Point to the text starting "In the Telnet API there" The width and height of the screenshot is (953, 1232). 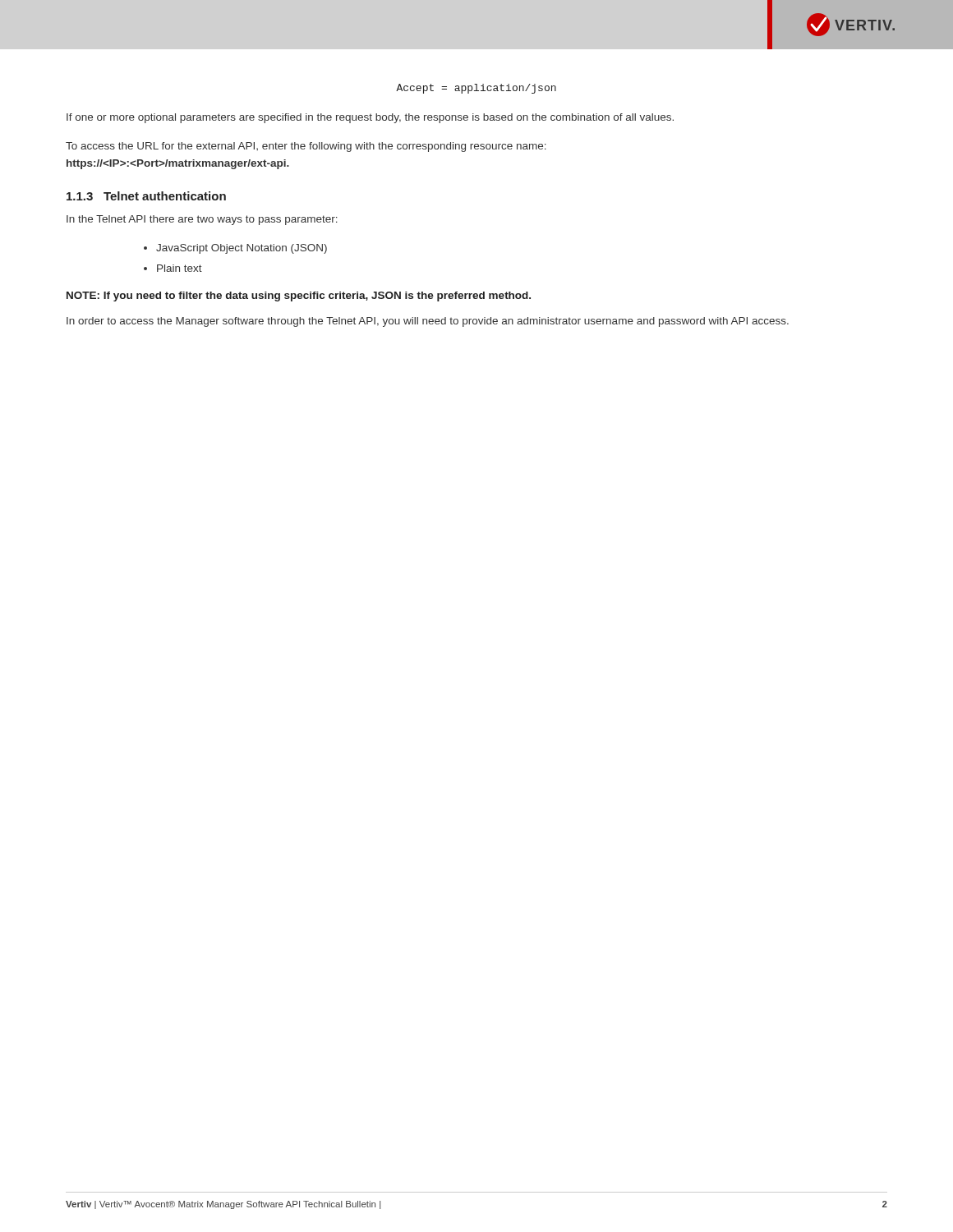[x=202, y=219]
